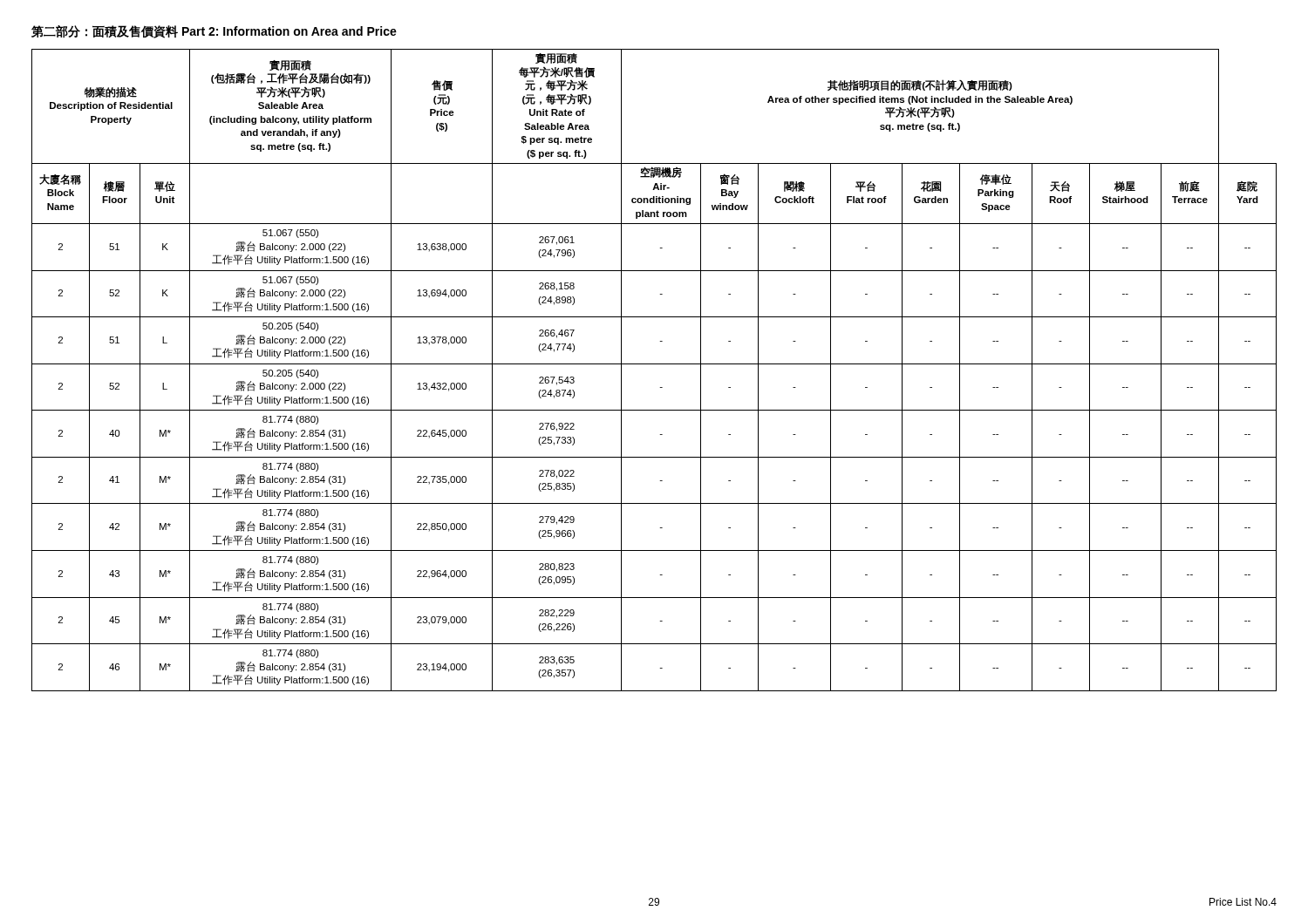Locate a table
Viewport: 1308px width, 924px height.
pos(654,370)
